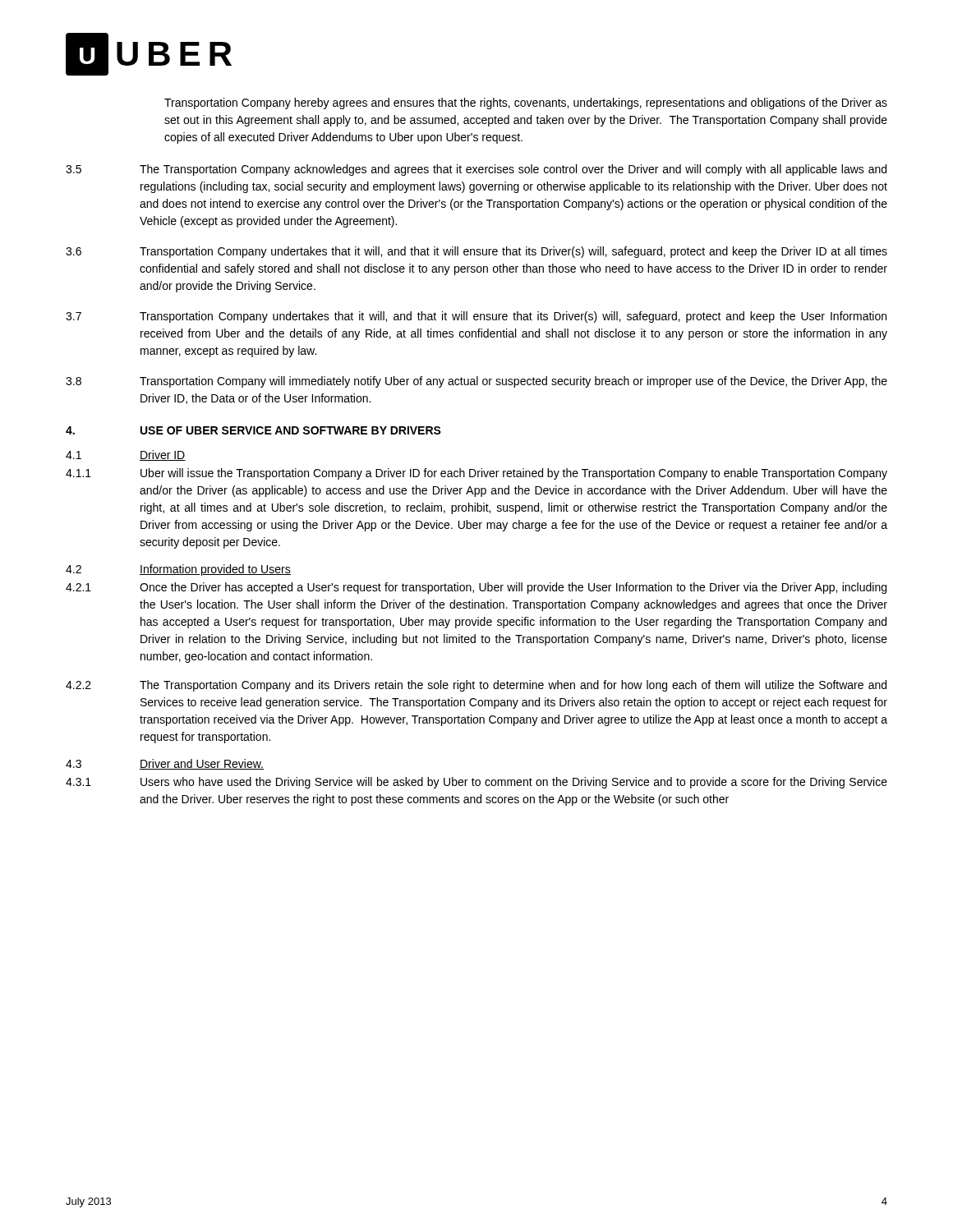Select the list item containing "4.2.2 The Transportation Company"

(x=476, y=711)
